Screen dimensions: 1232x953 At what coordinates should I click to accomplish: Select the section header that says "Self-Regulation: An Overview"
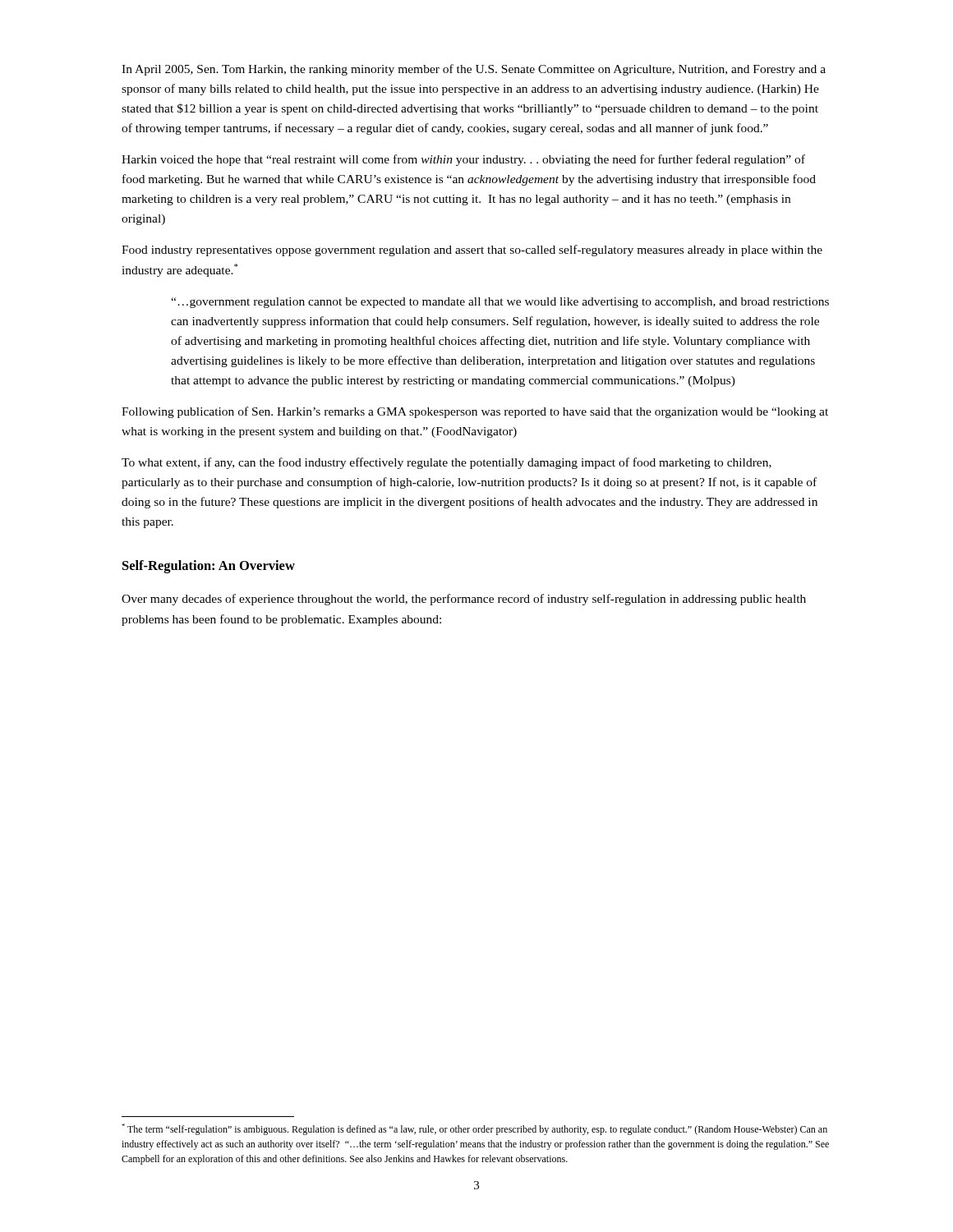pyautogui.click(x=208, y=566)
